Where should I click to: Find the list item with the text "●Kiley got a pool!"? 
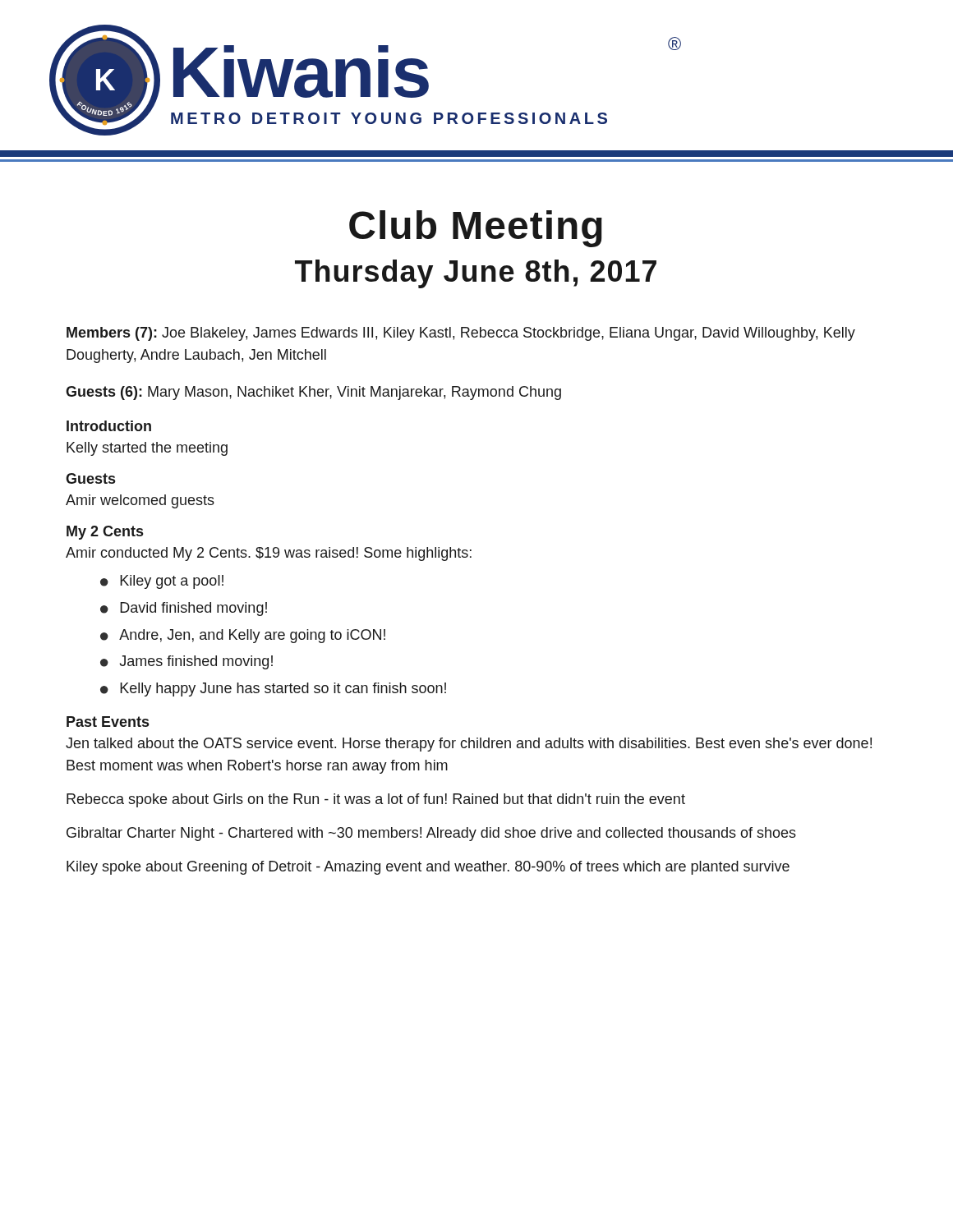pos(162,582)
